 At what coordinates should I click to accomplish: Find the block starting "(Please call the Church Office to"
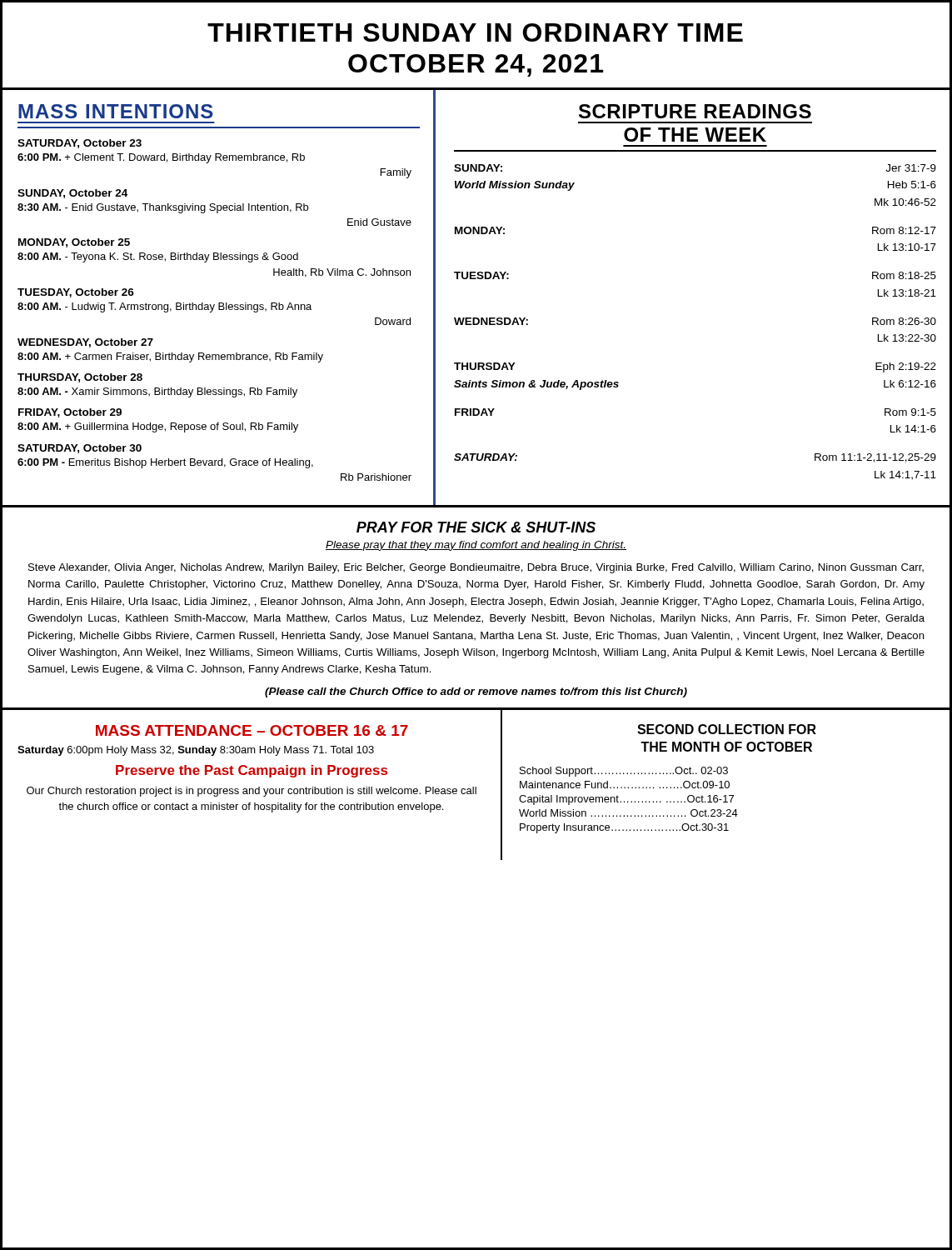(476, 691)
